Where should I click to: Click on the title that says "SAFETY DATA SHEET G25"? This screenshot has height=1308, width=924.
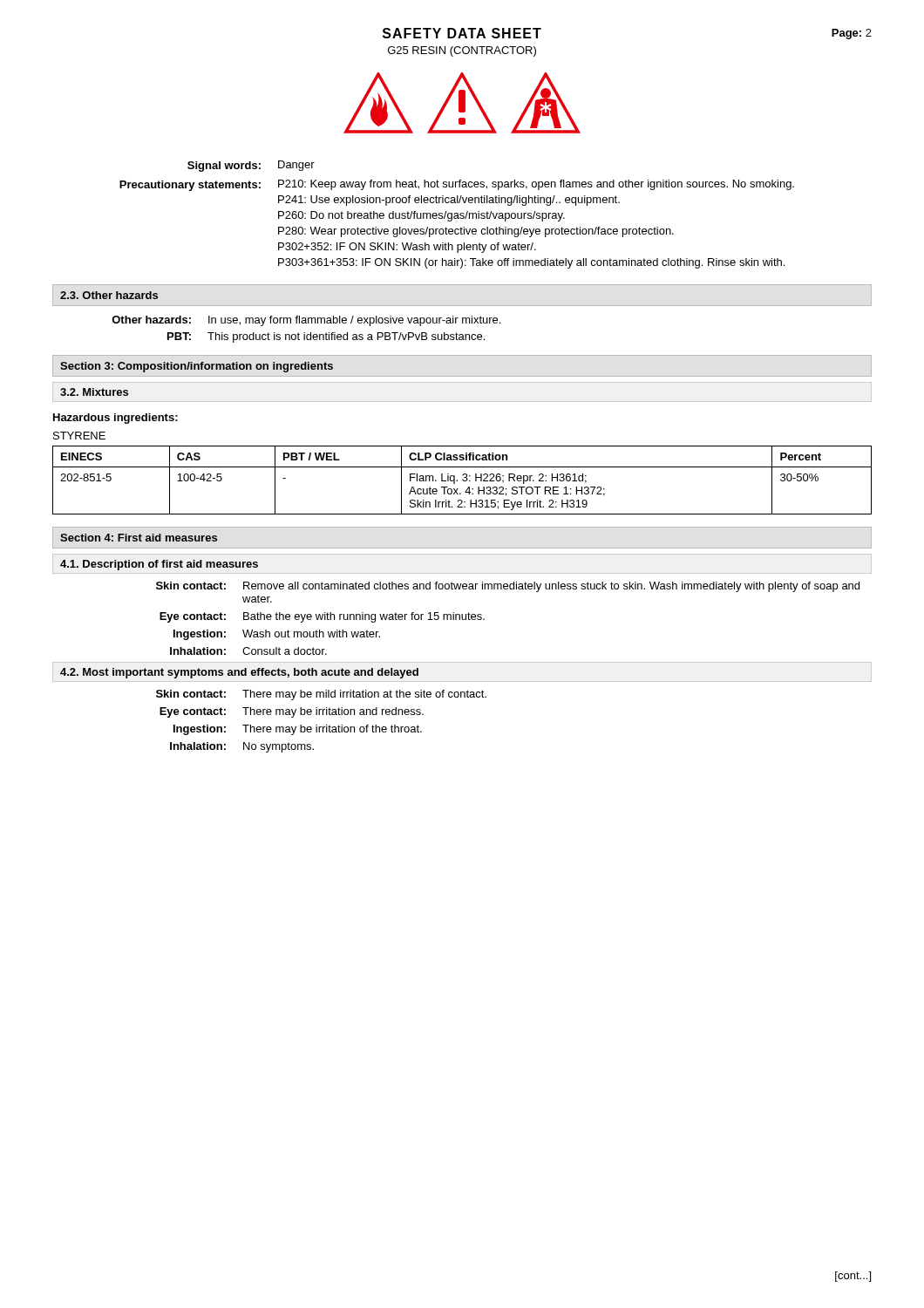tap(462, 41)
